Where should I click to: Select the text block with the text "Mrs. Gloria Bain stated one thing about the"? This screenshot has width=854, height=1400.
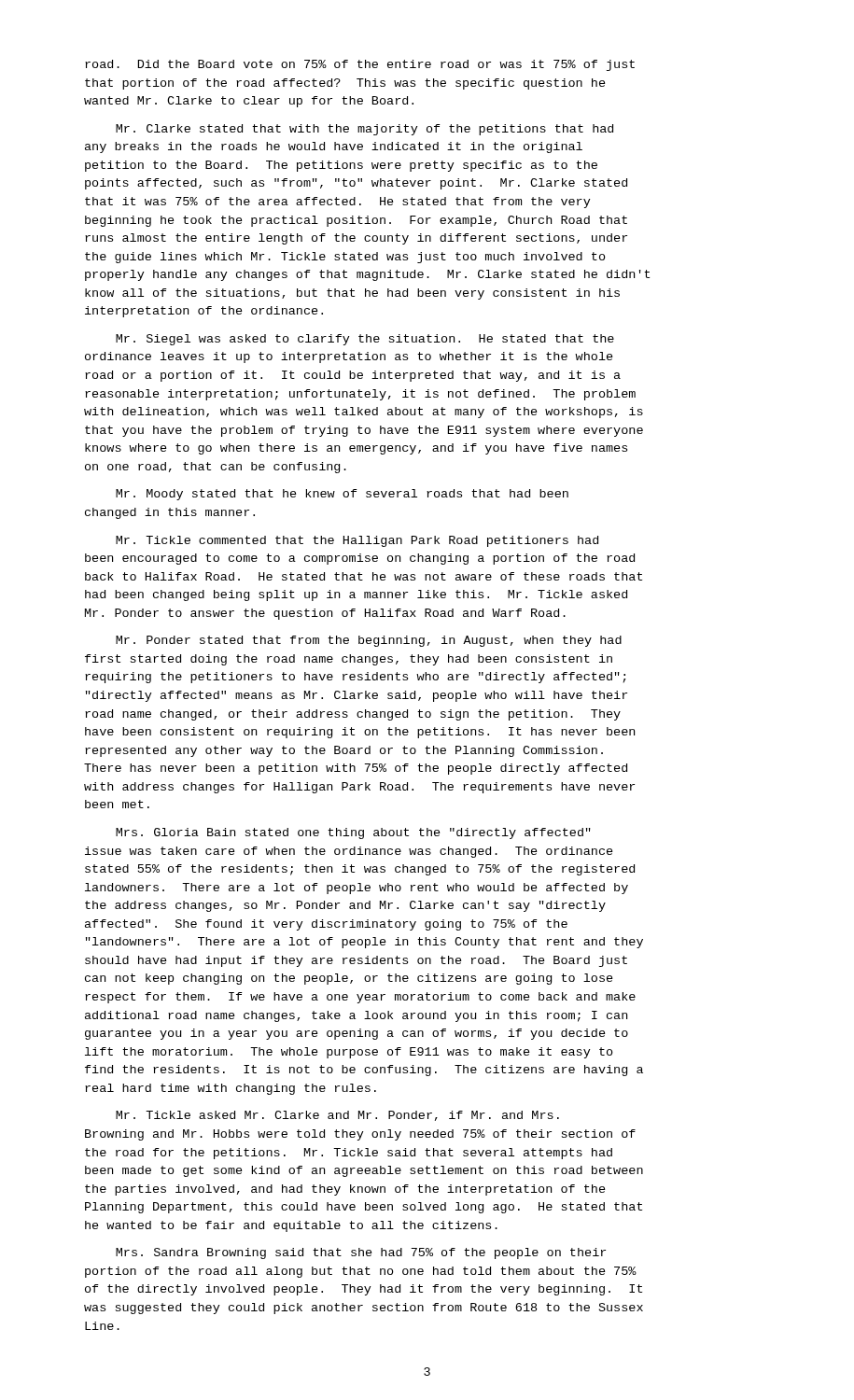pyautogui.click(x=427, y=961)
